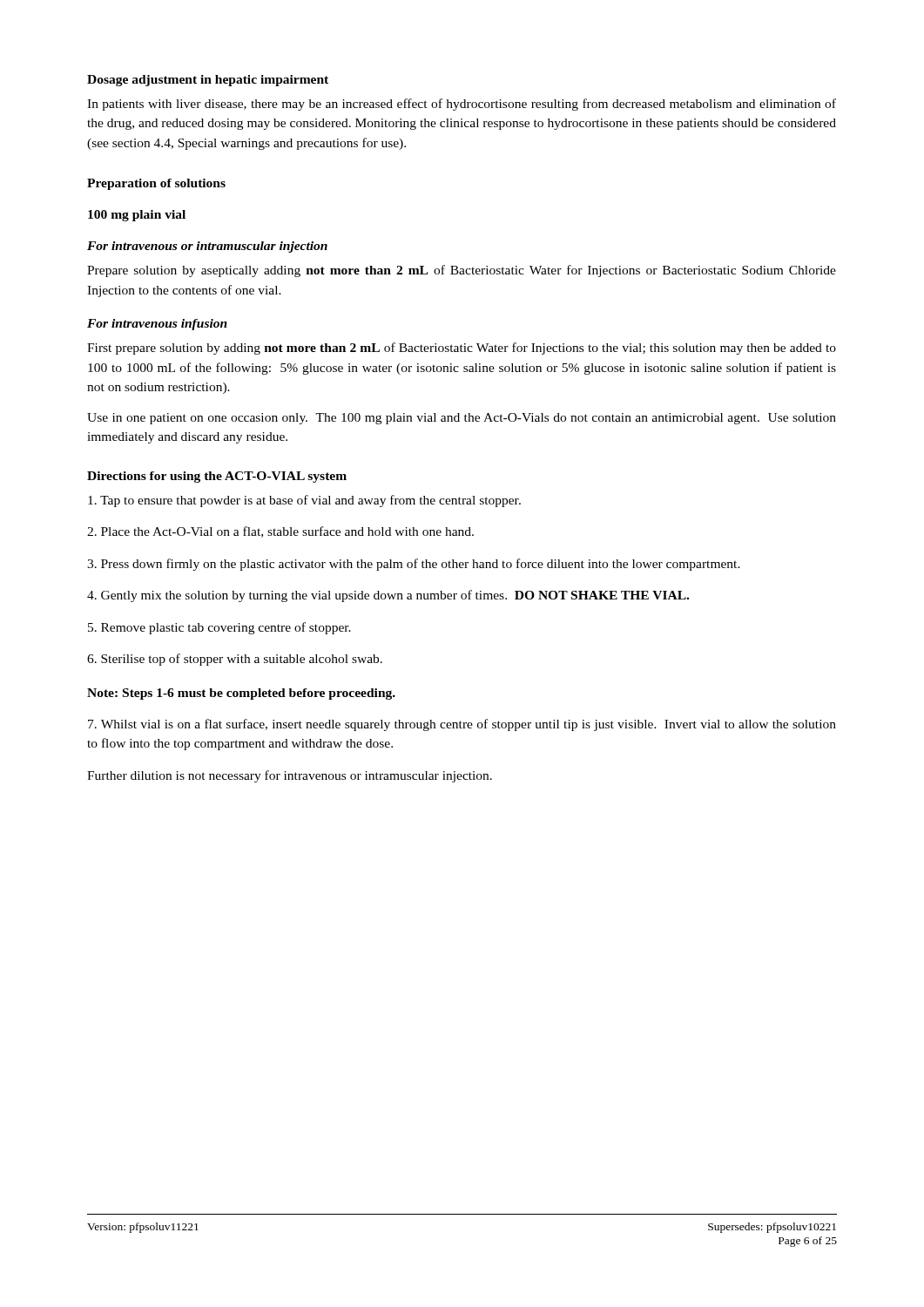Viewport: 924px width, 1307px height.
Task: Locate the region starting "First prepare solution"
Action: [x=462, y=367]
